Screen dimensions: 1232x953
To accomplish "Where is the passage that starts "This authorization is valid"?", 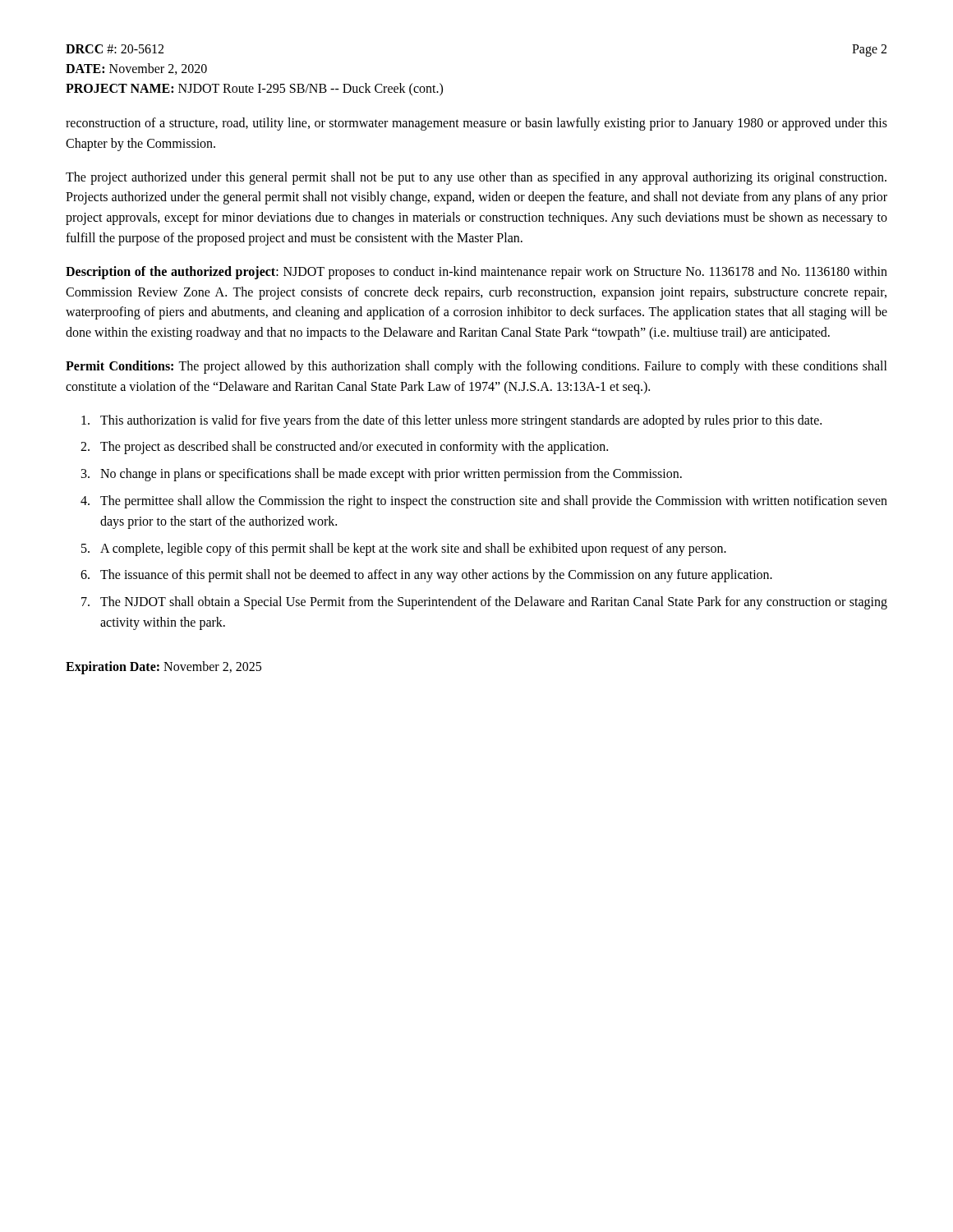I will [476, 420].
